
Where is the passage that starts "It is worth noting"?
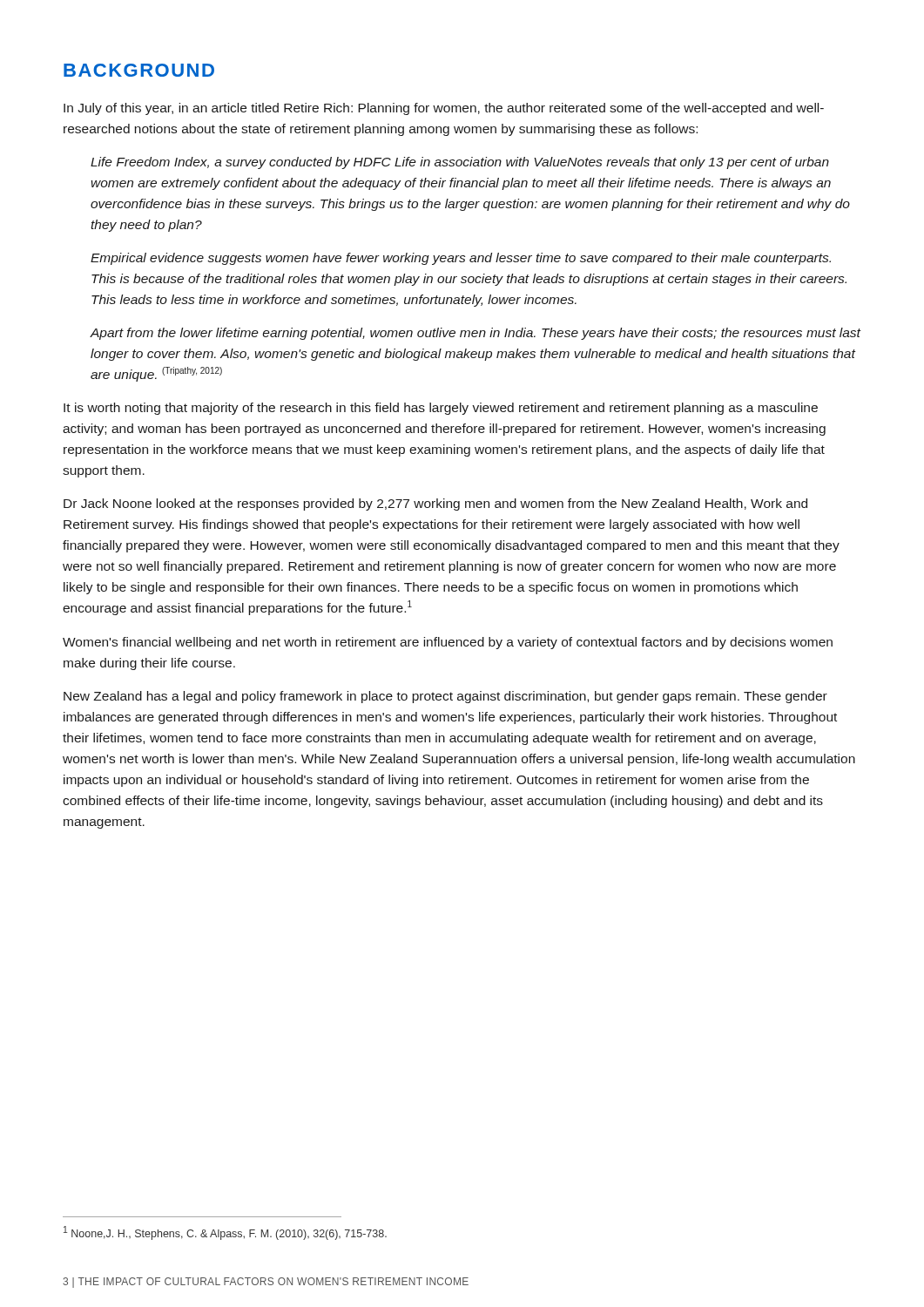click(x=444, y=439)
